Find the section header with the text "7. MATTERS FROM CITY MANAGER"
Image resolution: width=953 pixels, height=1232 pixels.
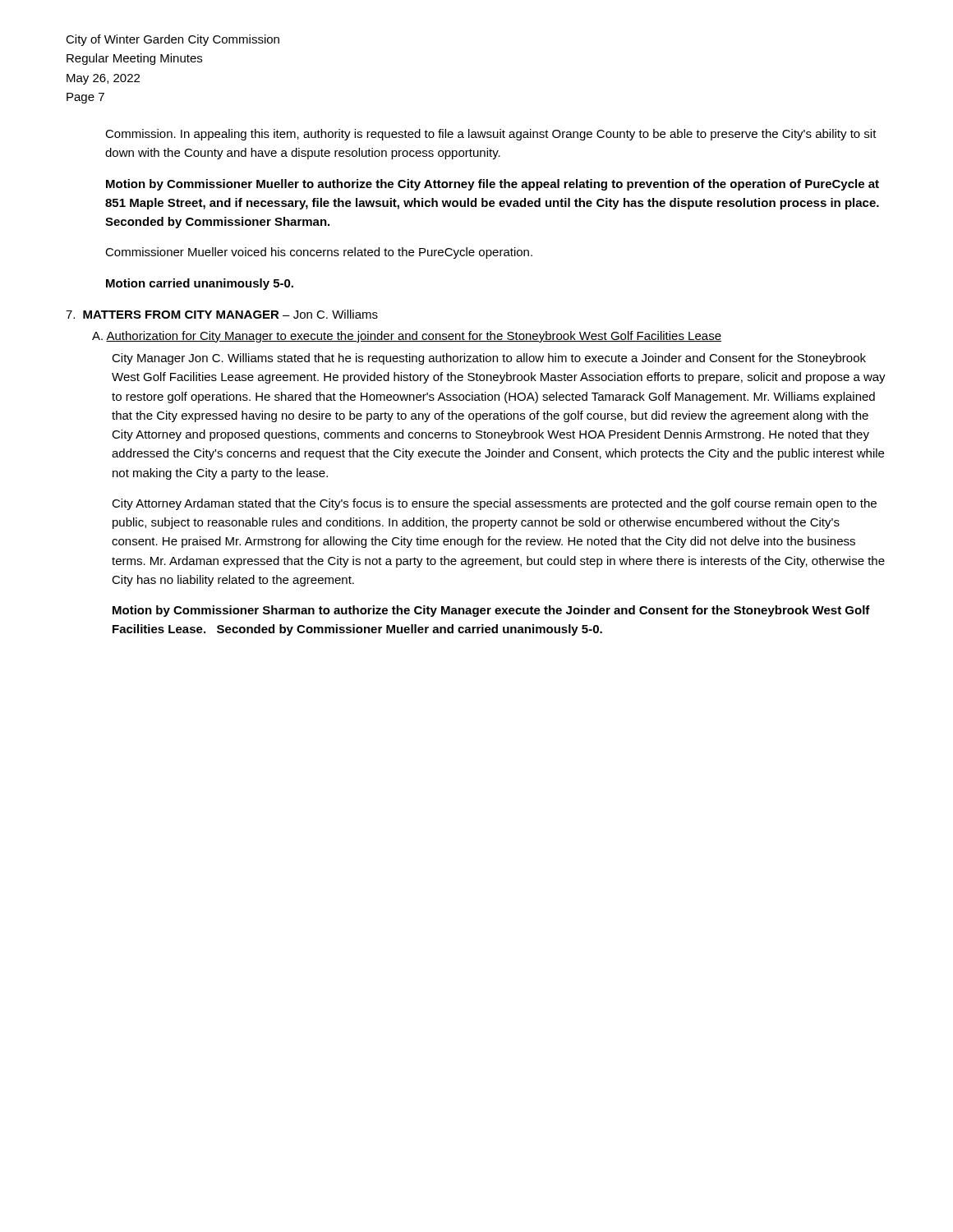222,314
